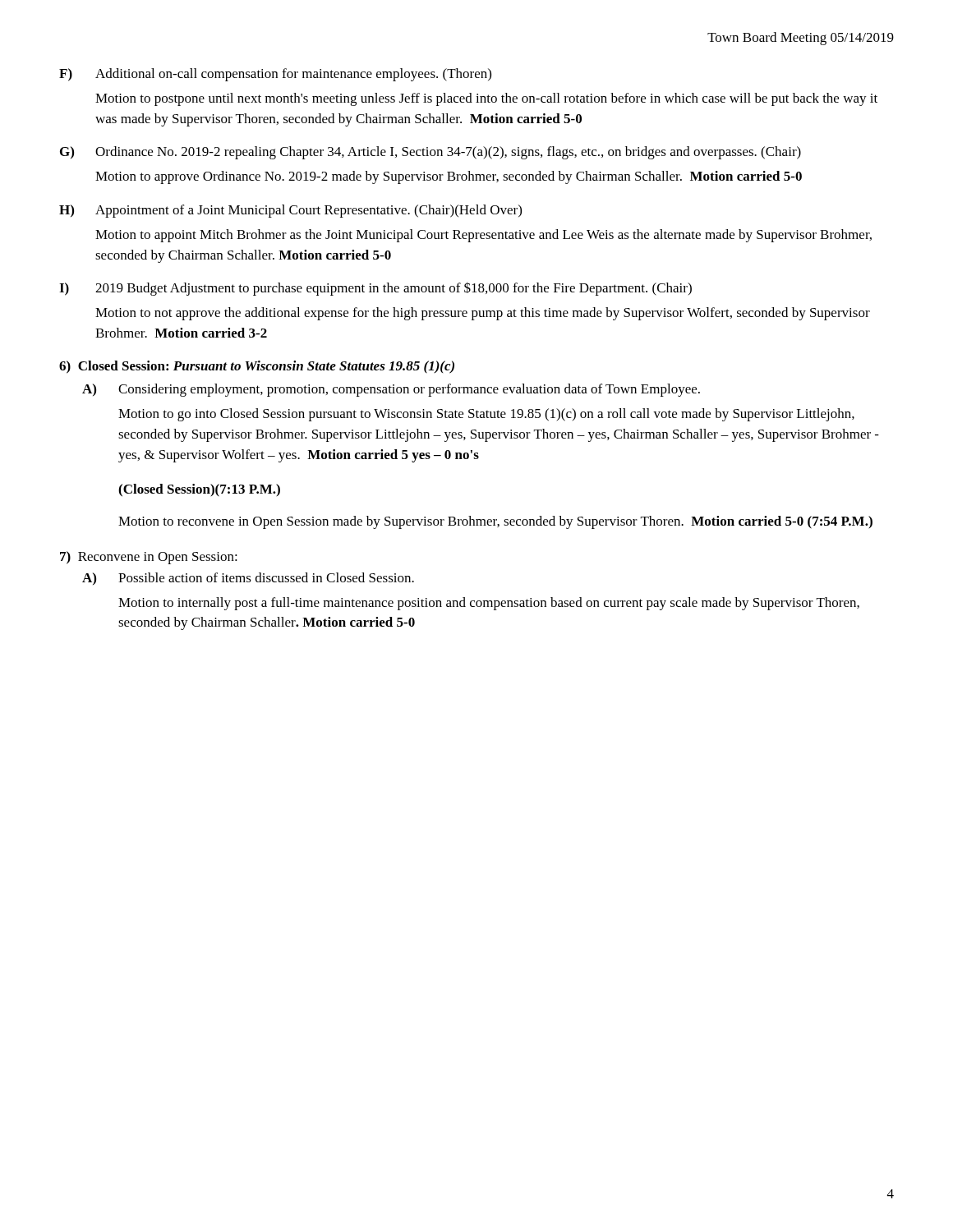Screen dimensions: 1232x953
Task: Select the text block containing "Motion to internally post a full-time"
Action: pyautogui.click(x=506, y=613)
